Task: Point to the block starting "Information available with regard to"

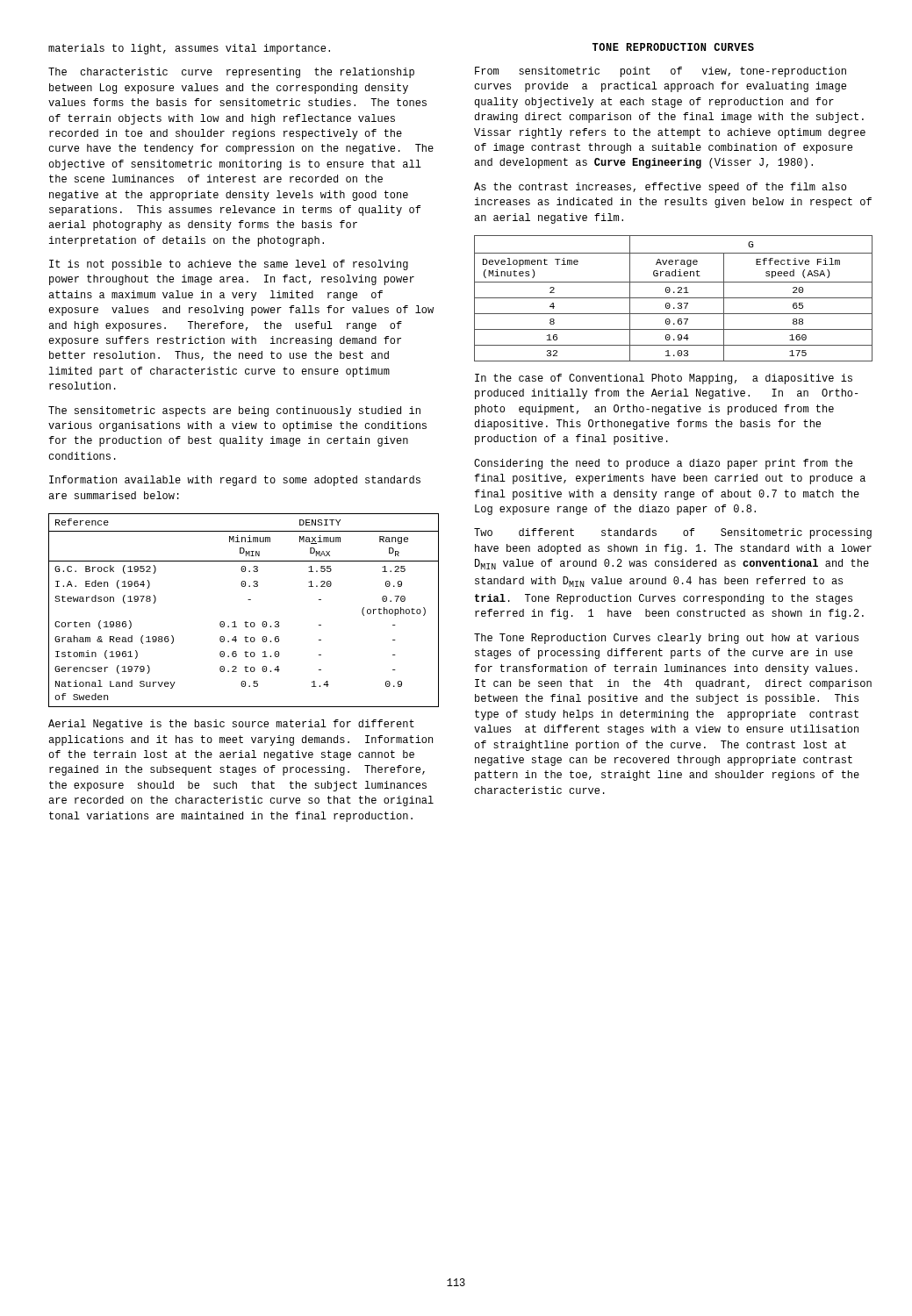Action: [244, 489]
